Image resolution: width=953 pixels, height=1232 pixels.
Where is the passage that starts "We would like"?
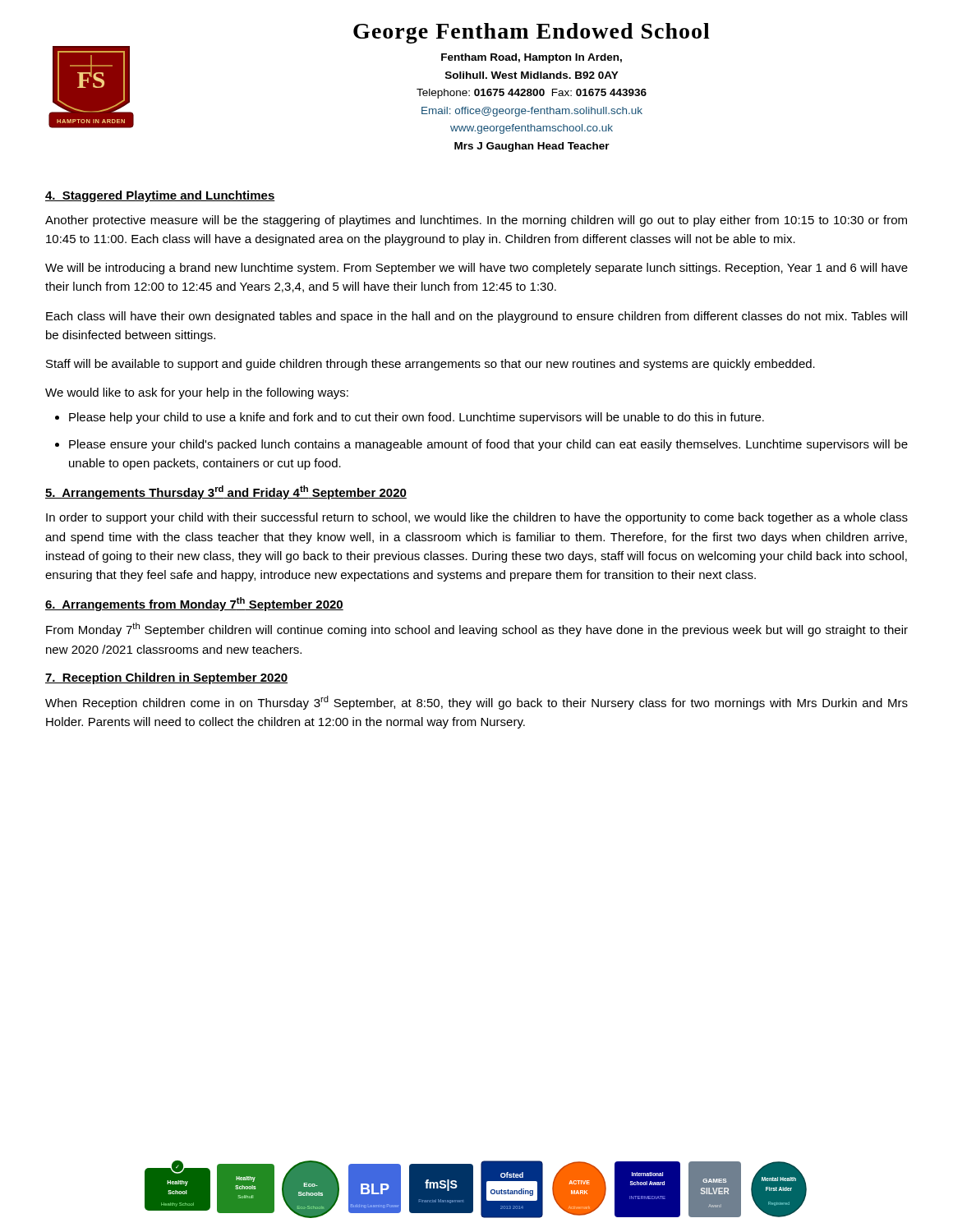[x=197, y=392]
